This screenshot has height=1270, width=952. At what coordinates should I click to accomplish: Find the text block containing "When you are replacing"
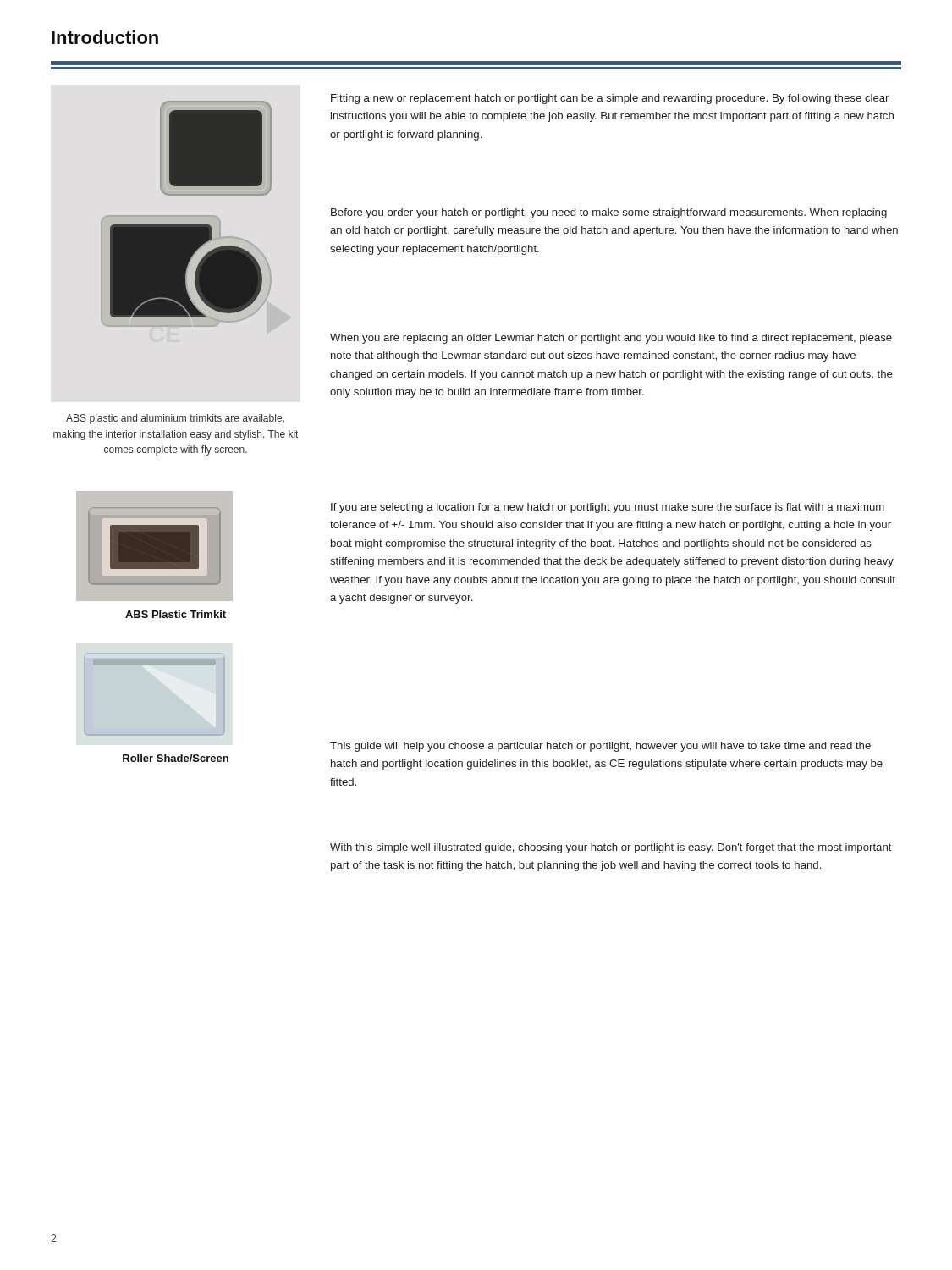pos(616,365)
